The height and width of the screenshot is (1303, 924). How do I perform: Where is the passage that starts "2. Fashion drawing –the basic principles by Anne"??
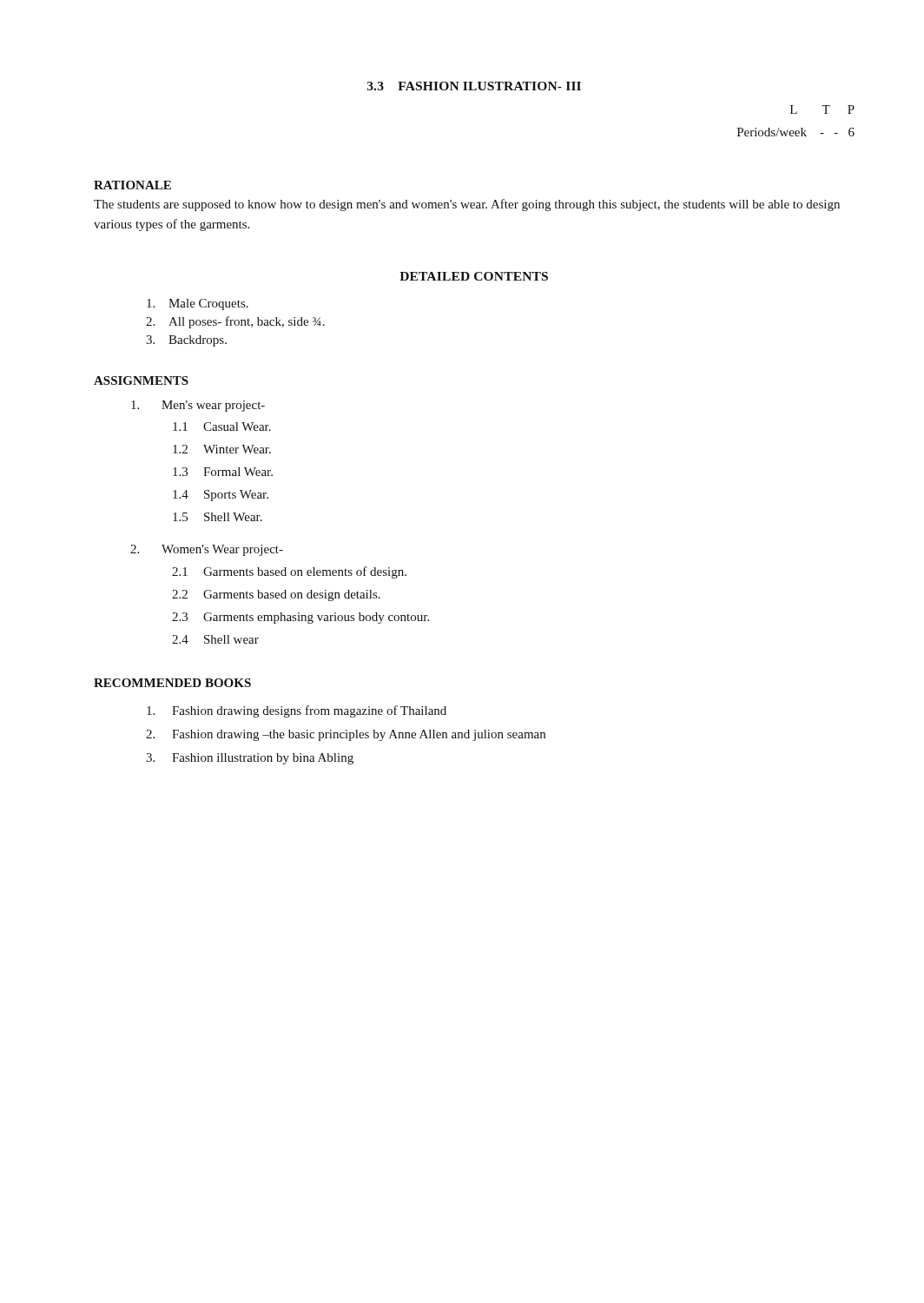coord(346,734)
